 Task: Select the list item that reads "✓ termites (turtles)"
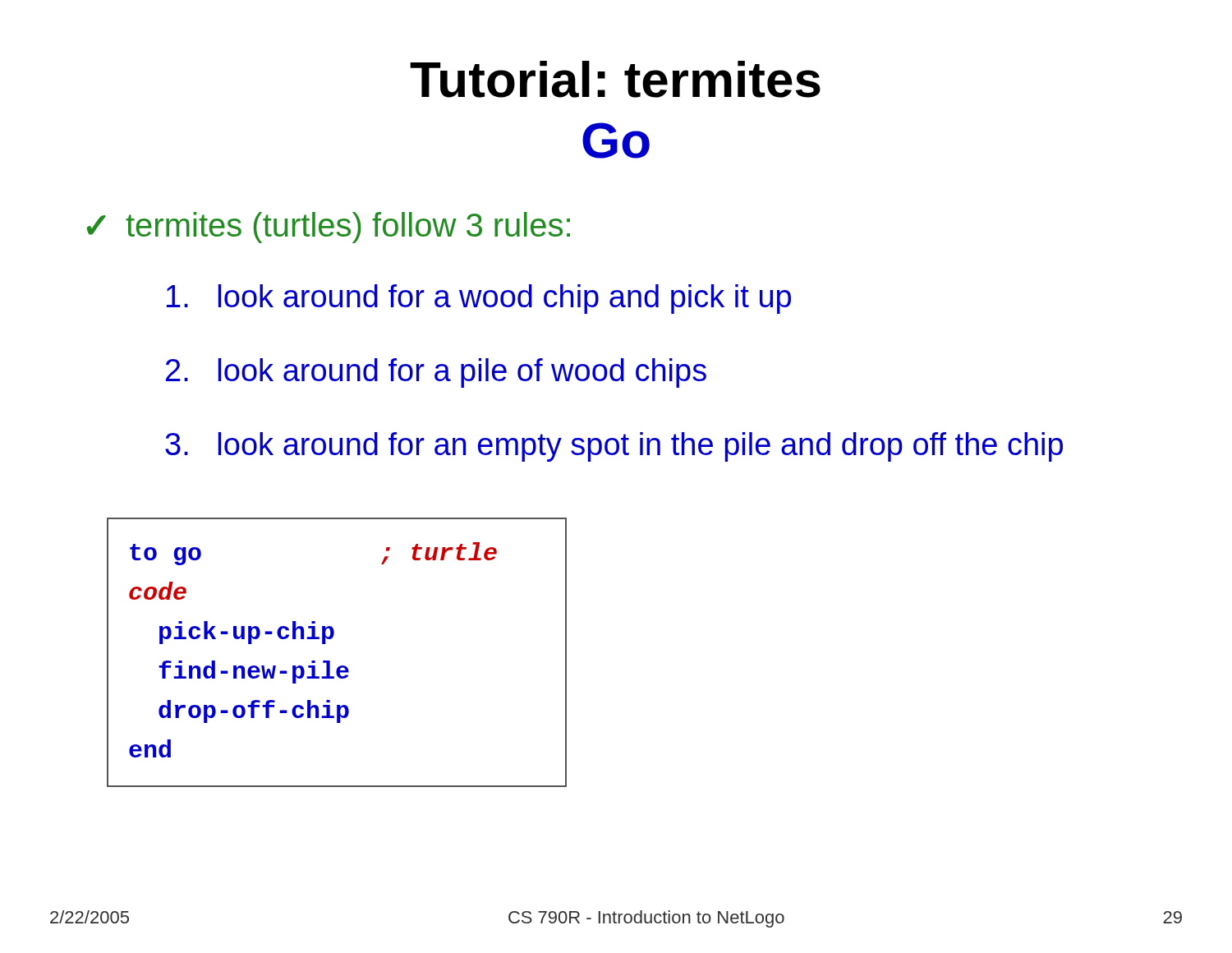(x=328, y=226)
